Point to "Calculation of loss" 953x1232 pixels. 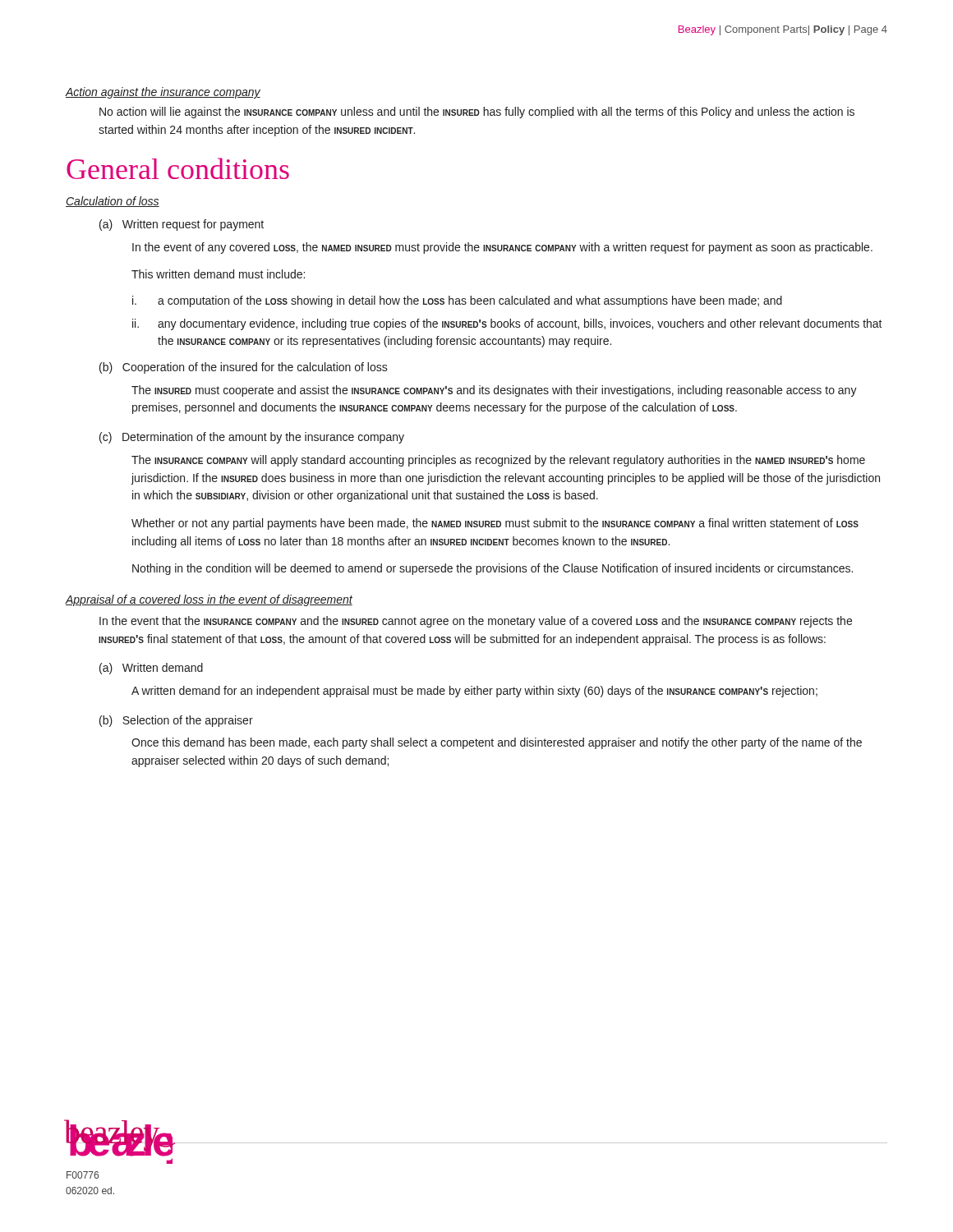pos(112,201)
